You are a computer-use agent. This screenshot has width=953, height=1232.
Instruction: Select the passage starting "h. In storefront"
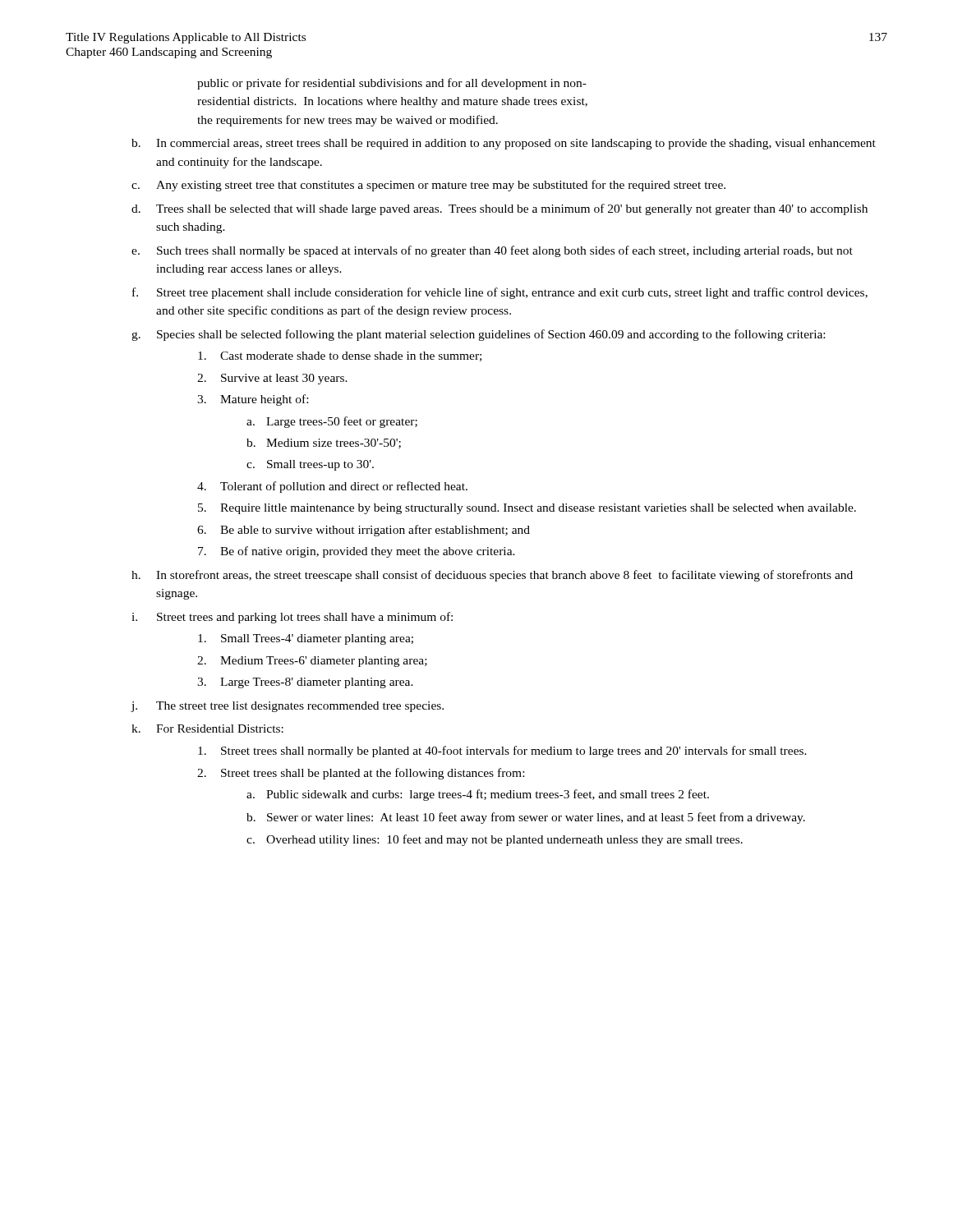(509, 584)
